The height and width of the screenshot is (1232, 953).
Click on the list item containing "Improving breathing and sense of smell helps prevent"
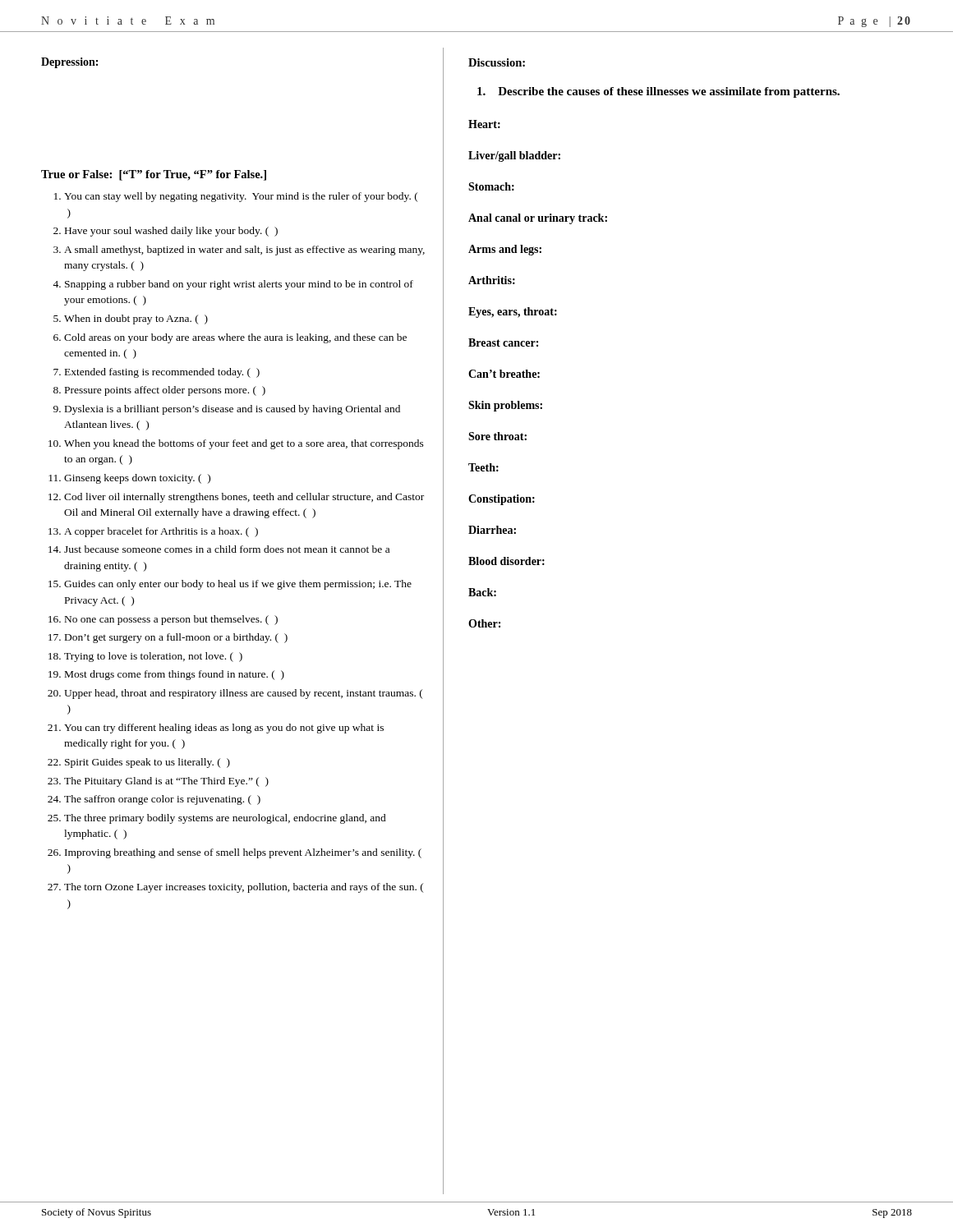click(x=243, y=860)
